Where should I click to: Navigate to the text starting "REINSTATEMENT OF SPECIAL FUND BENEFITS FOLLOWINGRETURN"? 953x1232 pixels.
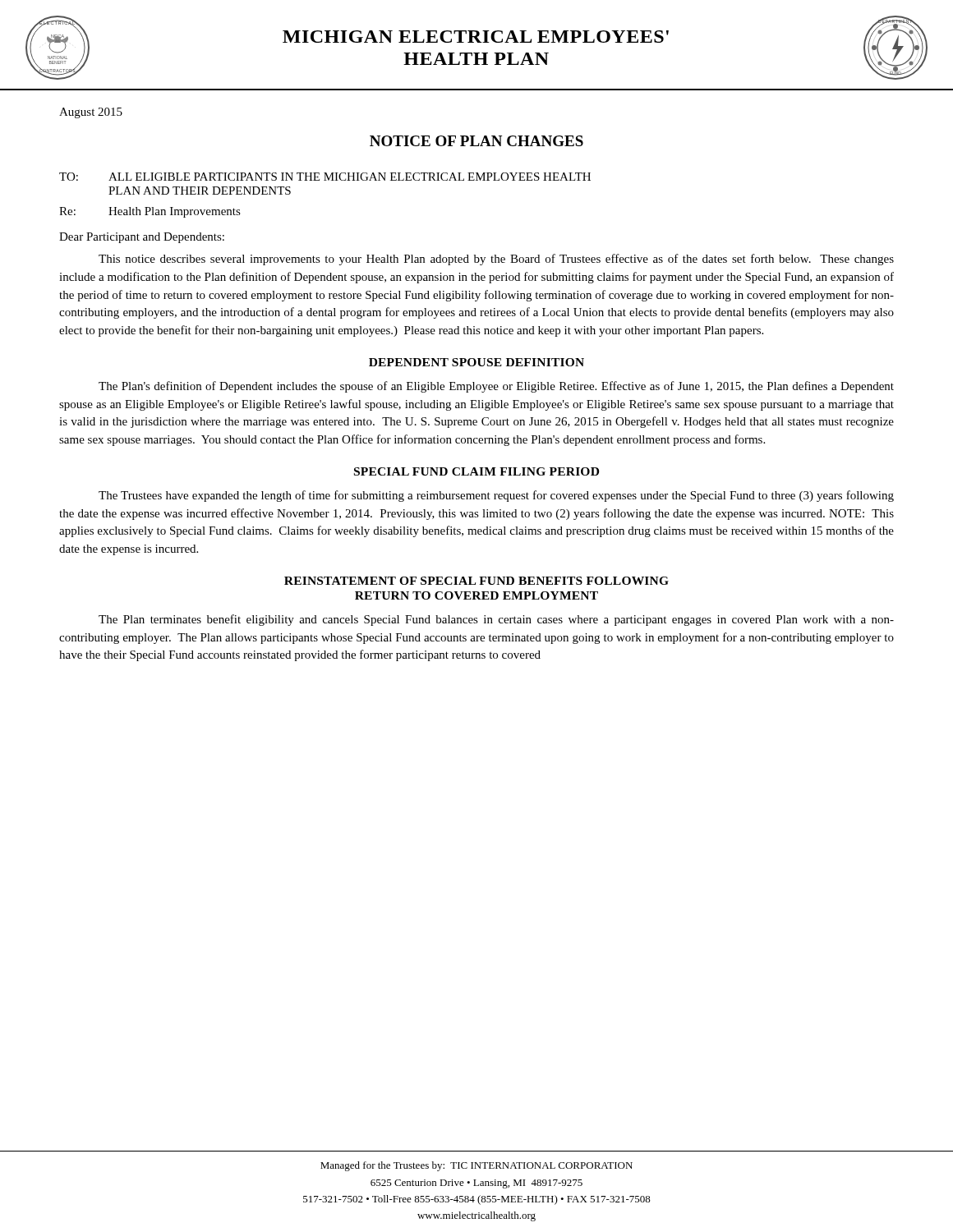coord(476,587)
